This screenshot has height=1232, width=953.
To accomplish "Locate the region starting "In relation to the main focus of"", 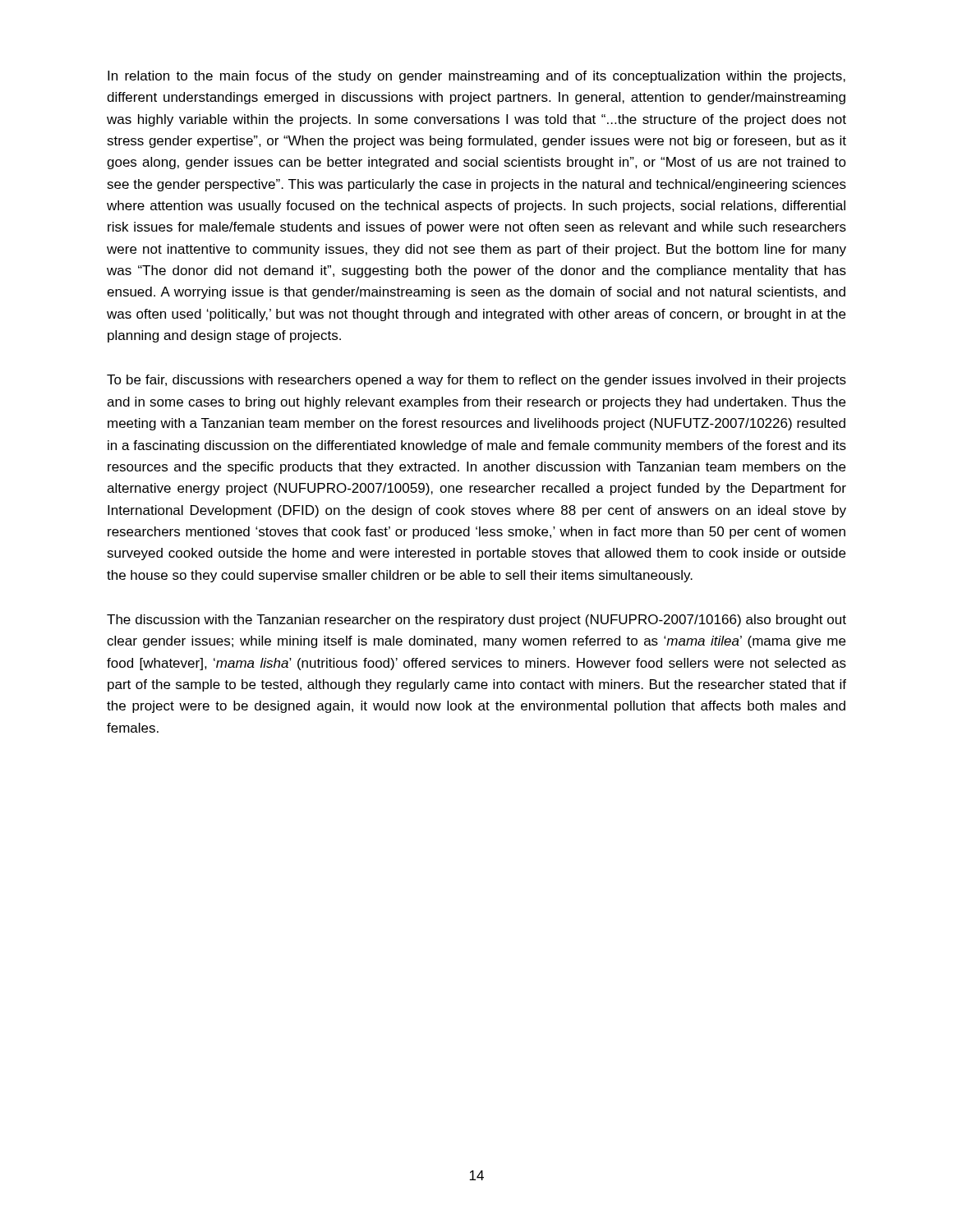I will tap(476, 206).
